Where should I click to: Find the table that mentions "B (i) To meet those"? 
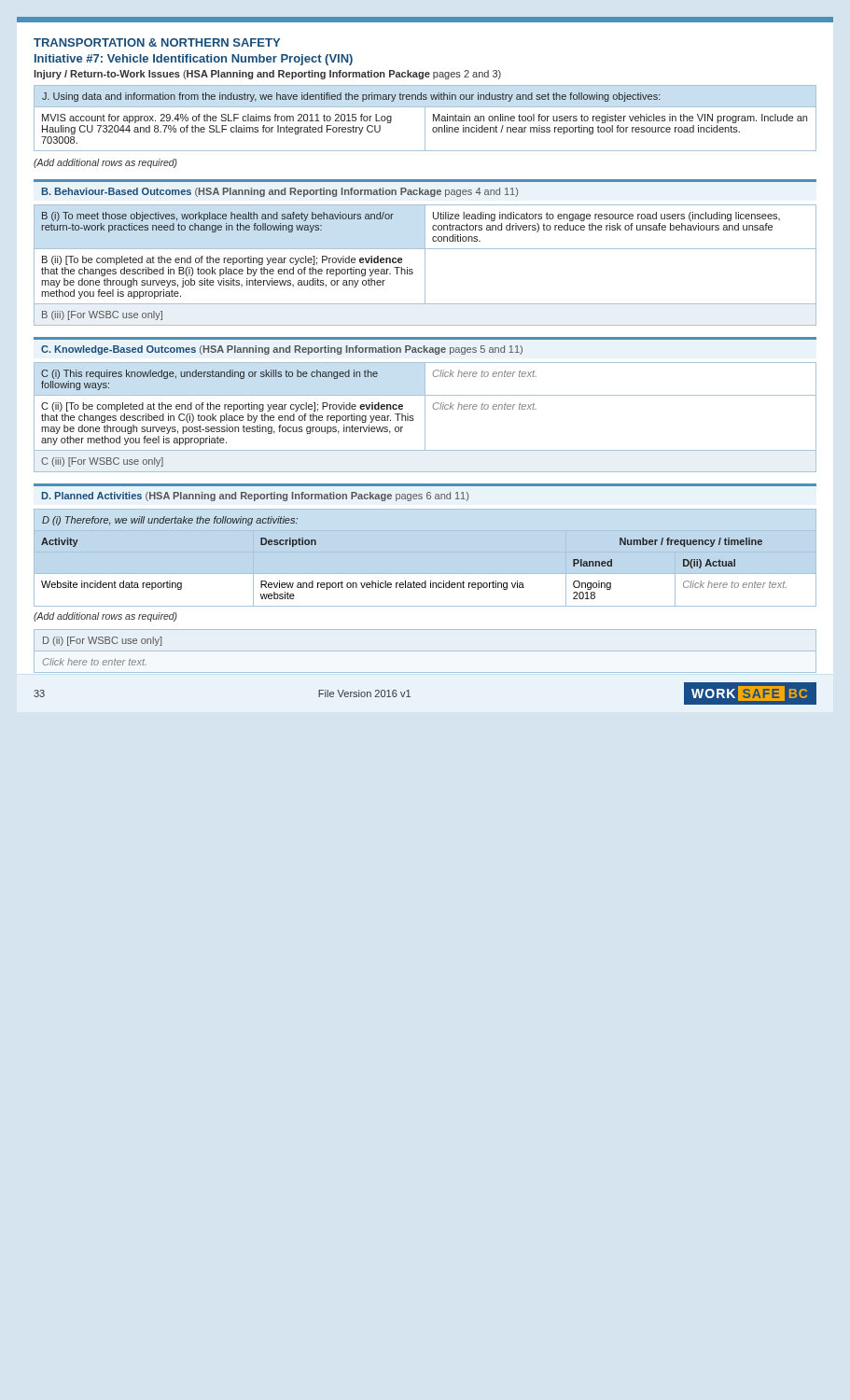pyautogui.click(x=425, y=265)
